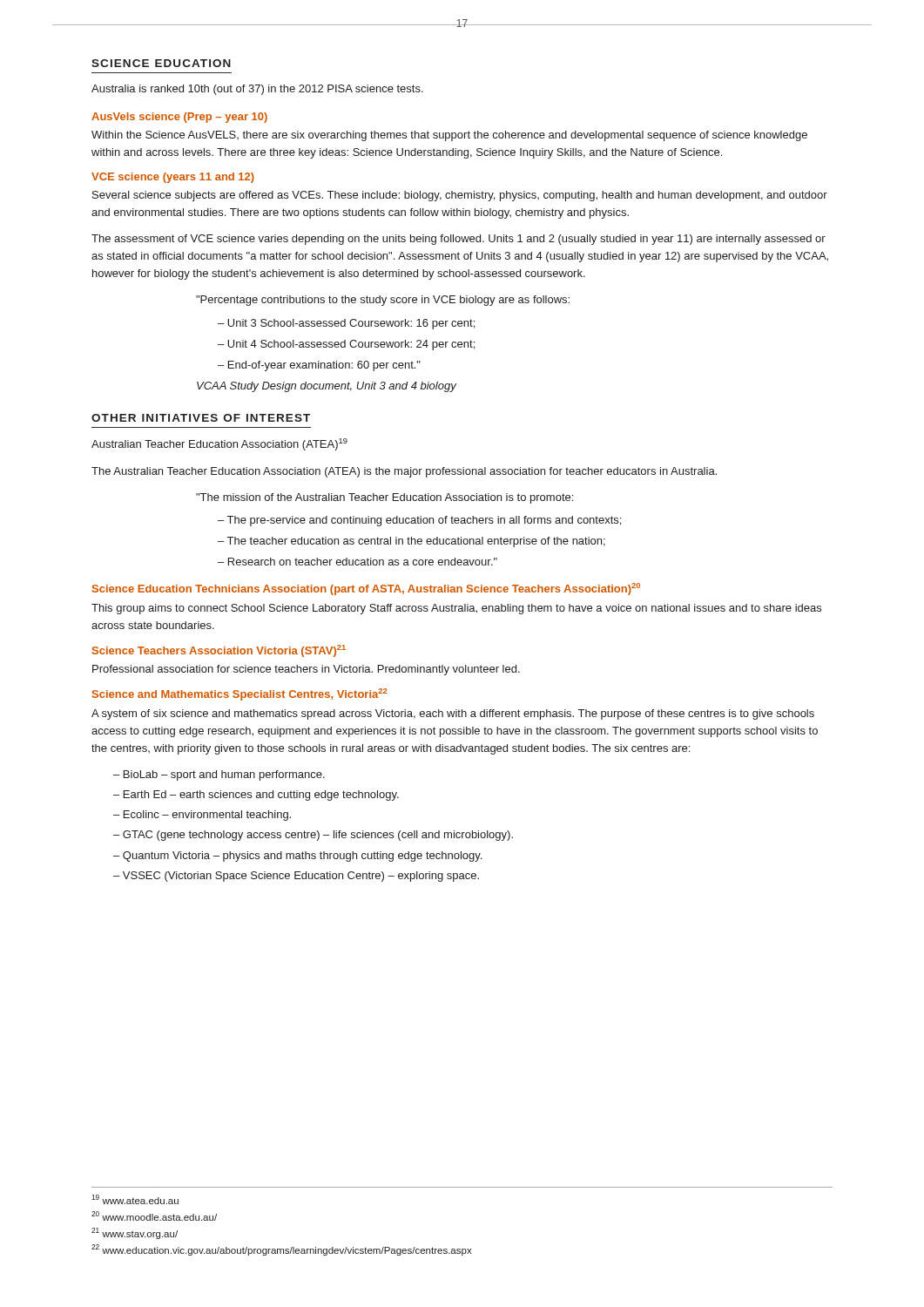Find the text block with the text ""Percentage contributions to the study score in VCE"
Screen dimensions: 1307x924
pos(383,300)
